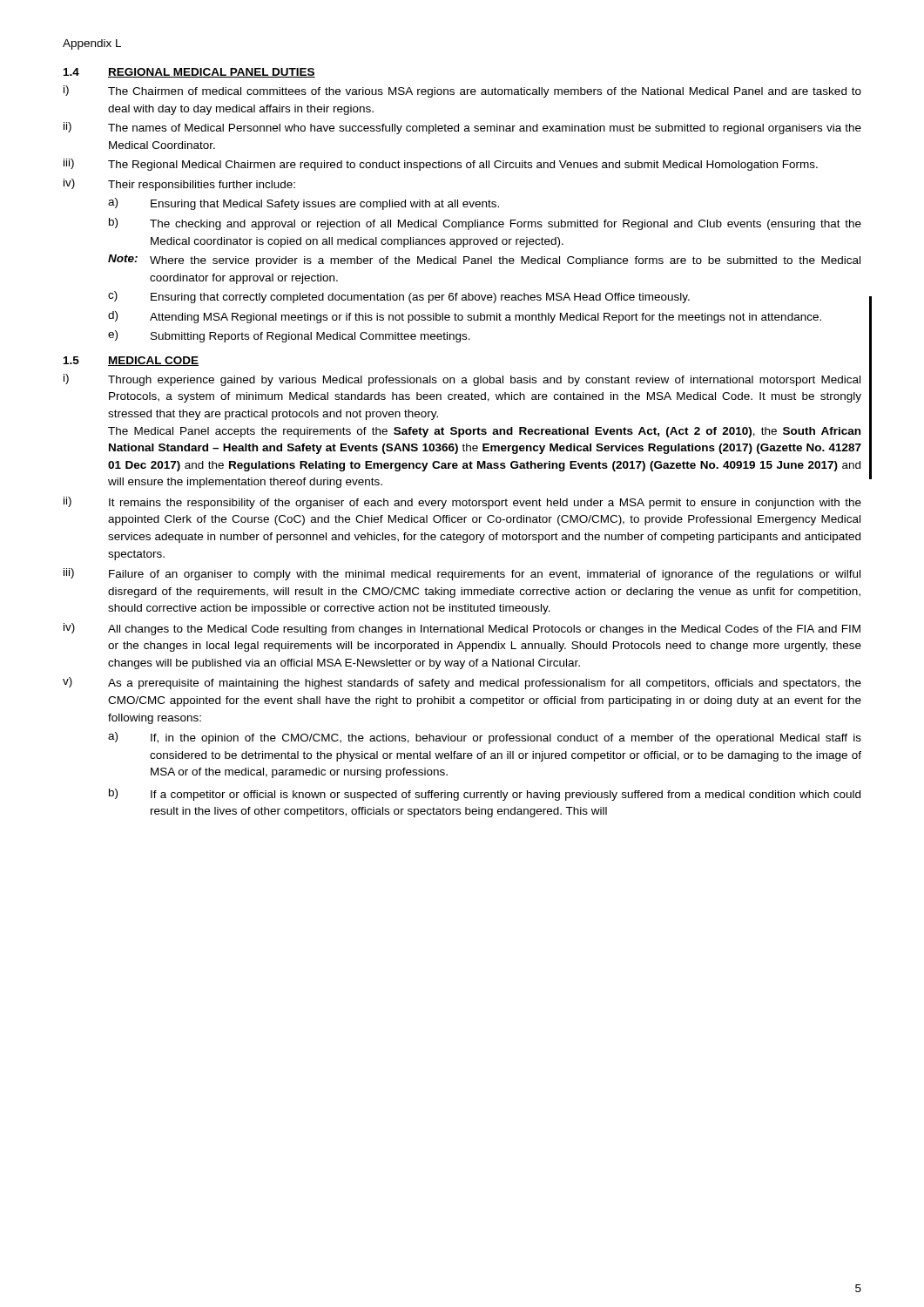The height and width of the screenshot is (1307, 924).
Task: Find the block starting "Note: Where the"
Action: click(x=485, y=269)
